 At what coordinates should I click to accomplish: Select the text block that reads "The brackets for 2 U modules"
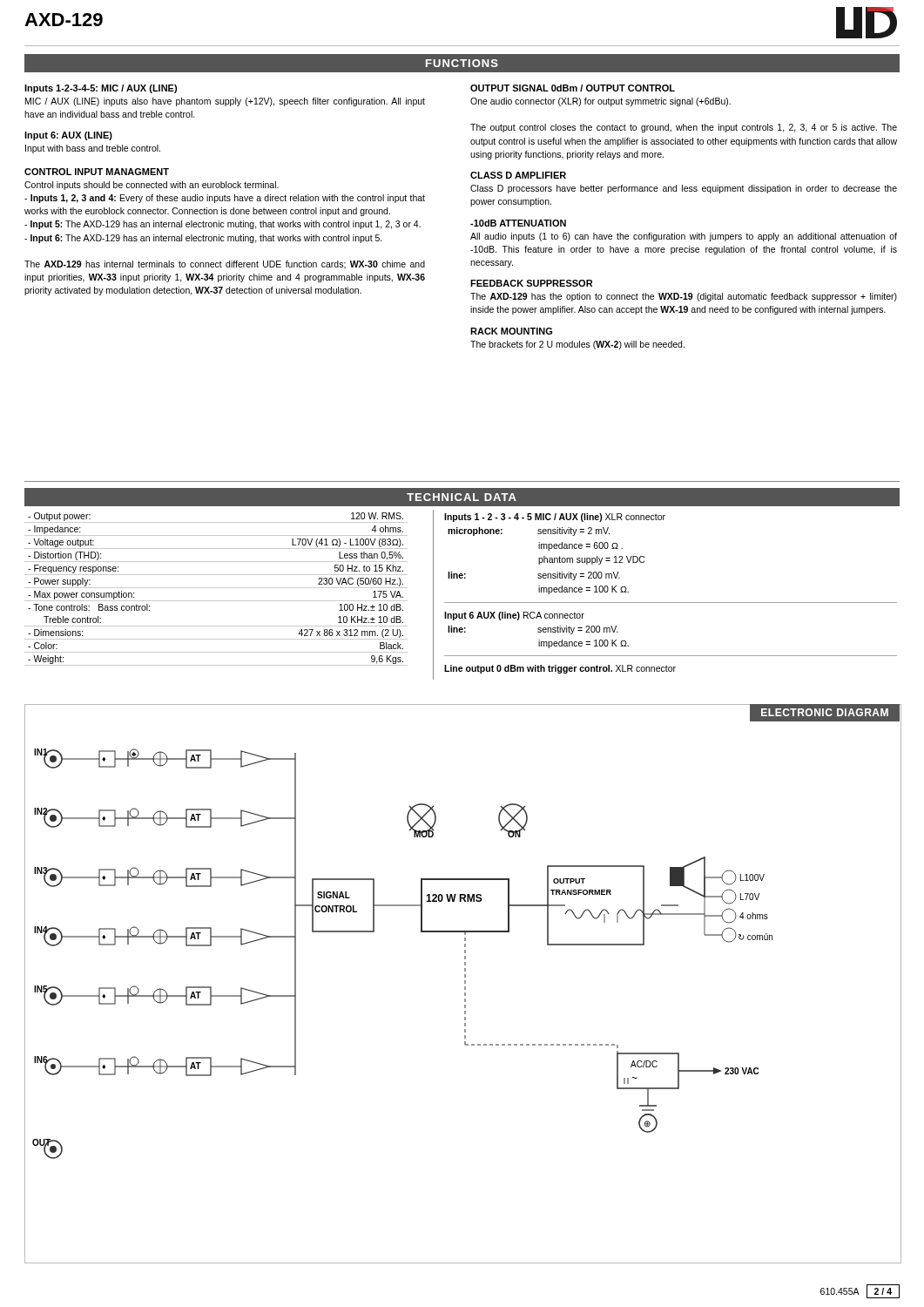coord(578,344)
